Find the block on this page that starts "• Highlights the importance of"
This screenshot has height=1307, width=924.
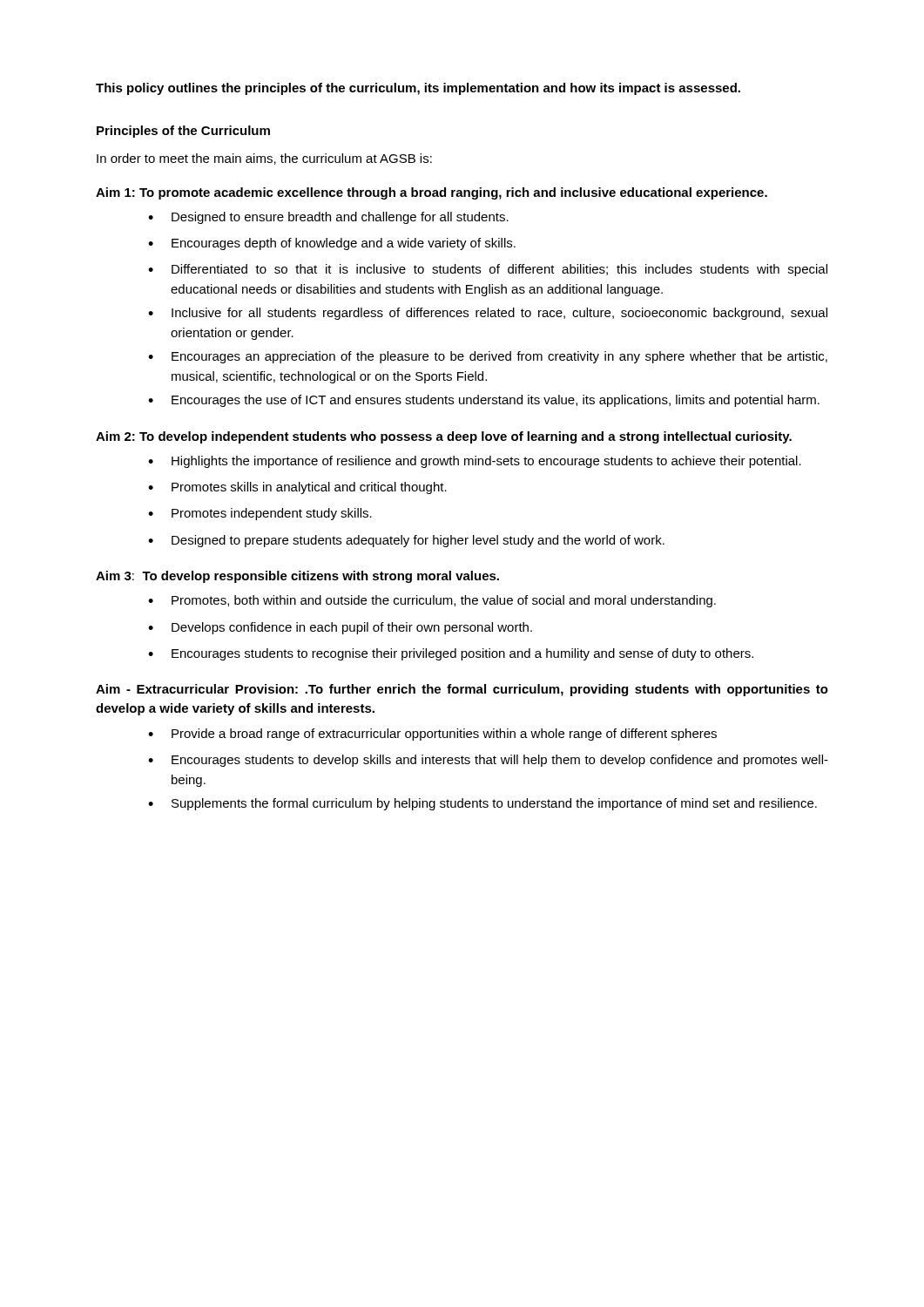488,462
